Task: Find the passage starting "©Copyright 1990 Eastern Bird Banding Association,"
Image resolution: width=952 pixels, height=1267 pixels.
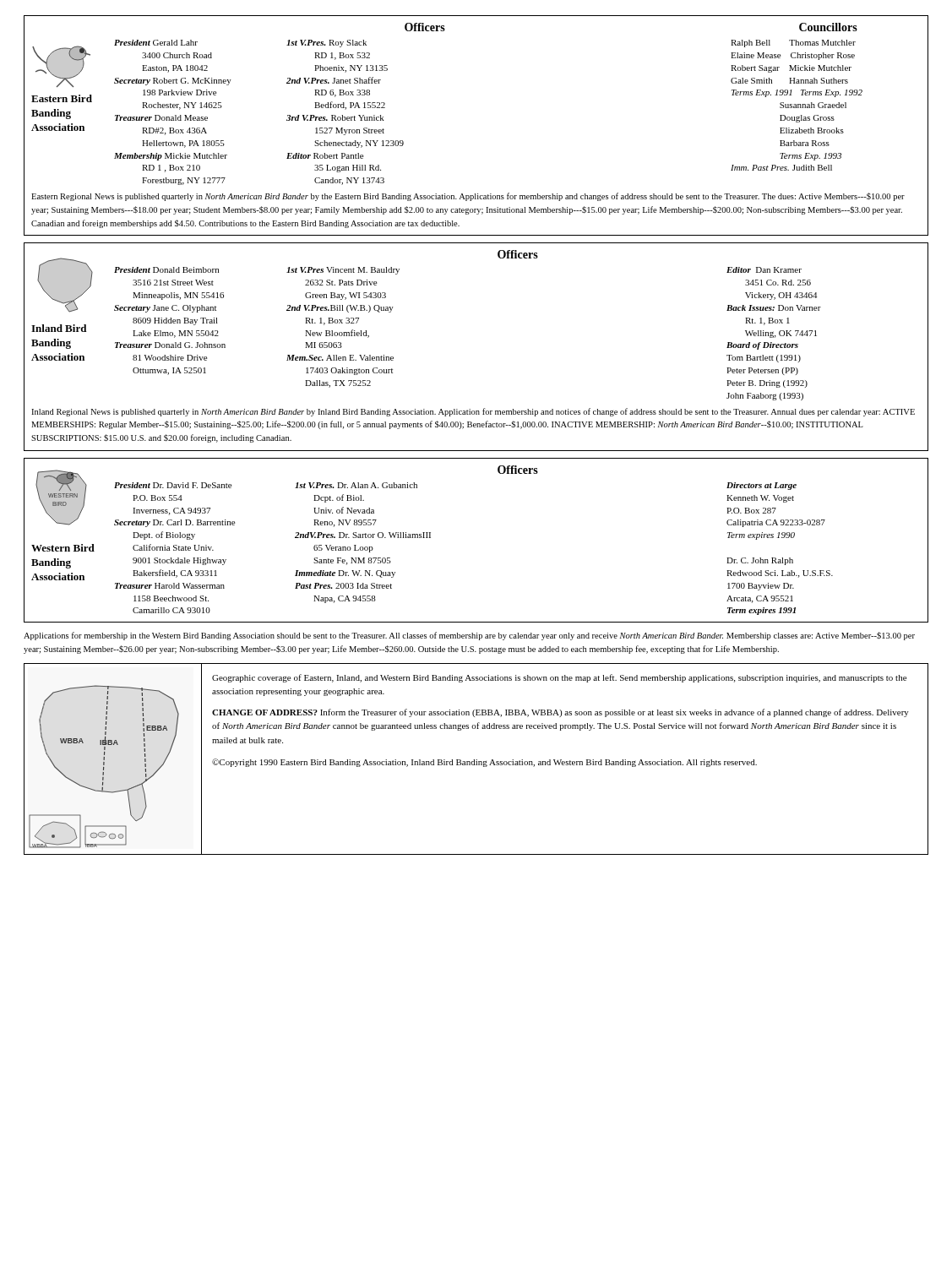Action: [485, 762]
